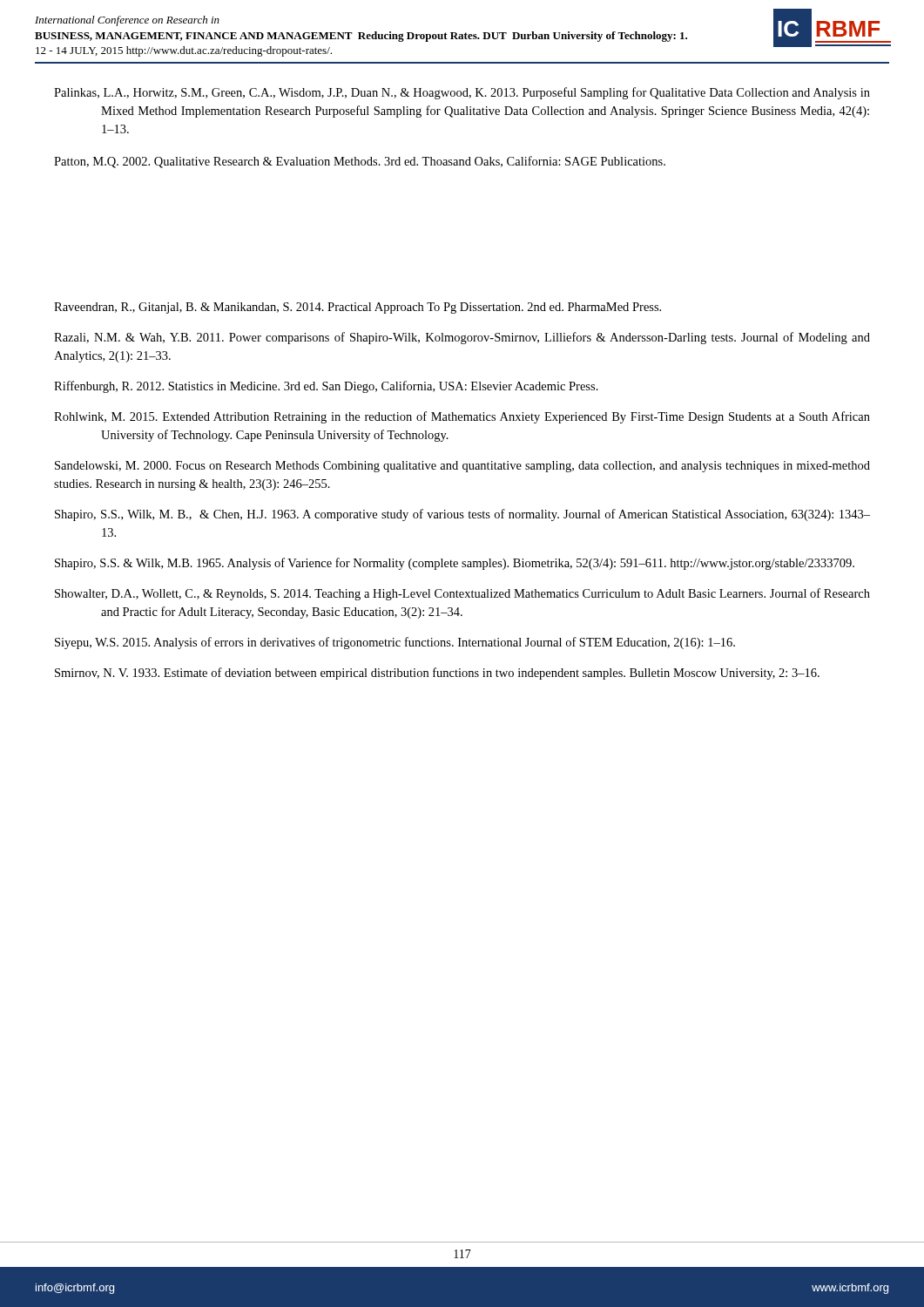Point to the text starting "Palinkas, L.A., Horwitz, S.M., Green,"
This screenshot has height=1307, width=924.
click(462, 111)
